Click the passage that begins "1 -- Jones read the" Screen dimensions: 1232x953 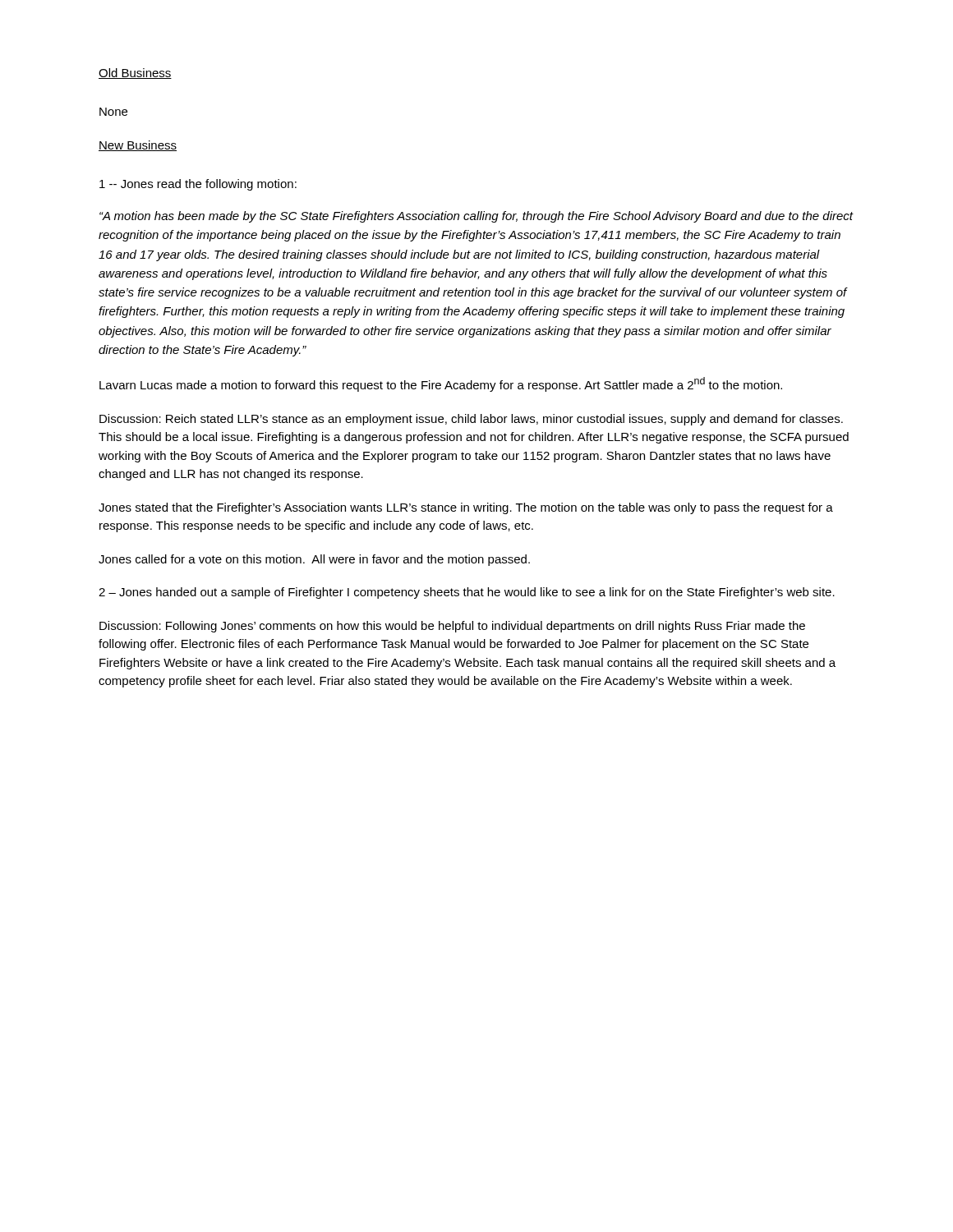point(198,183)
